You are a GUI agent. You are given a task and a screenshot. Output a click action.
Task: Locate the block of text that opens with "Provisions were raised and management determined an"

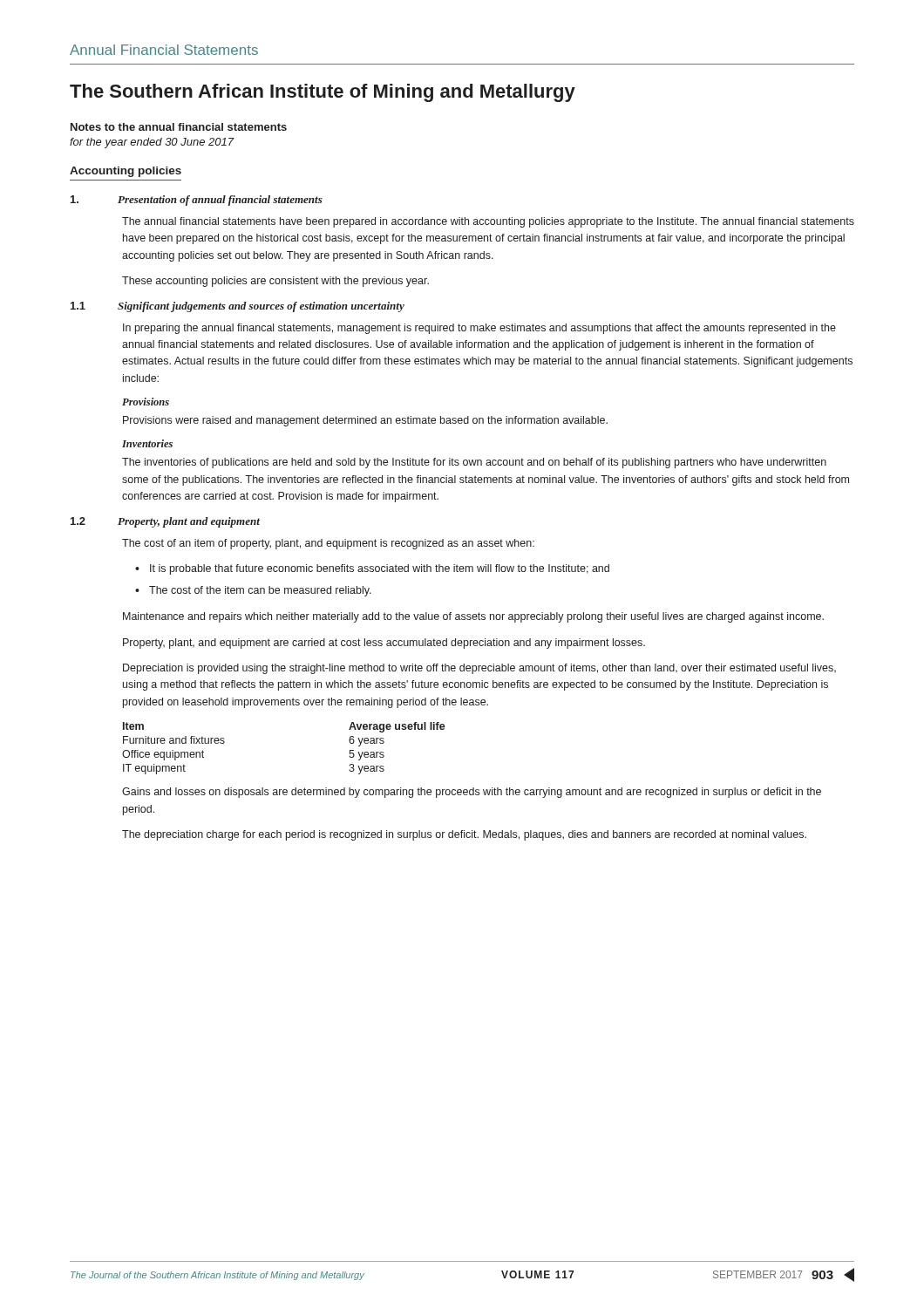365,420
